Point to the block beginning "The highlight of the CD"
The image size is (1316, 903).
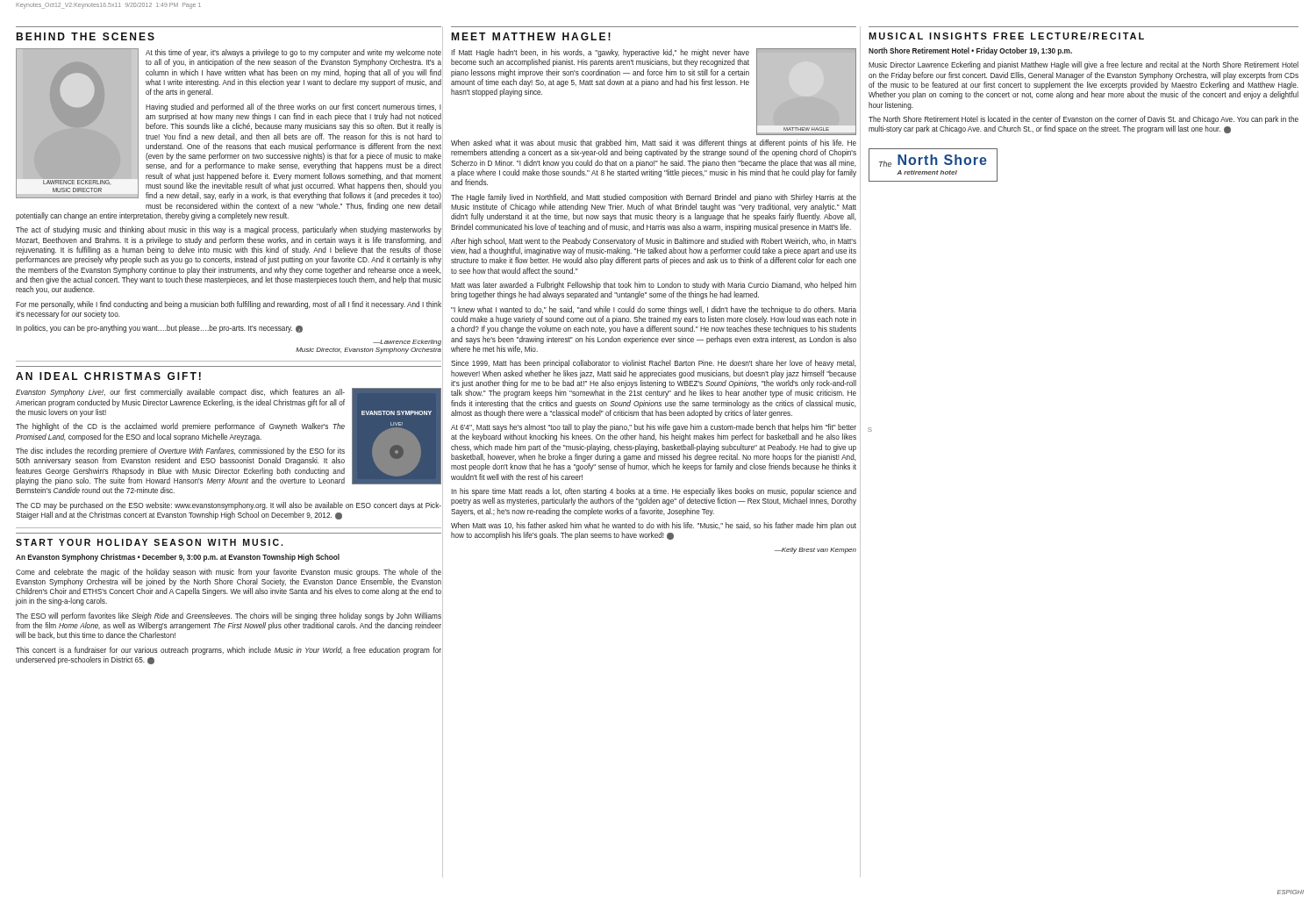180,432
